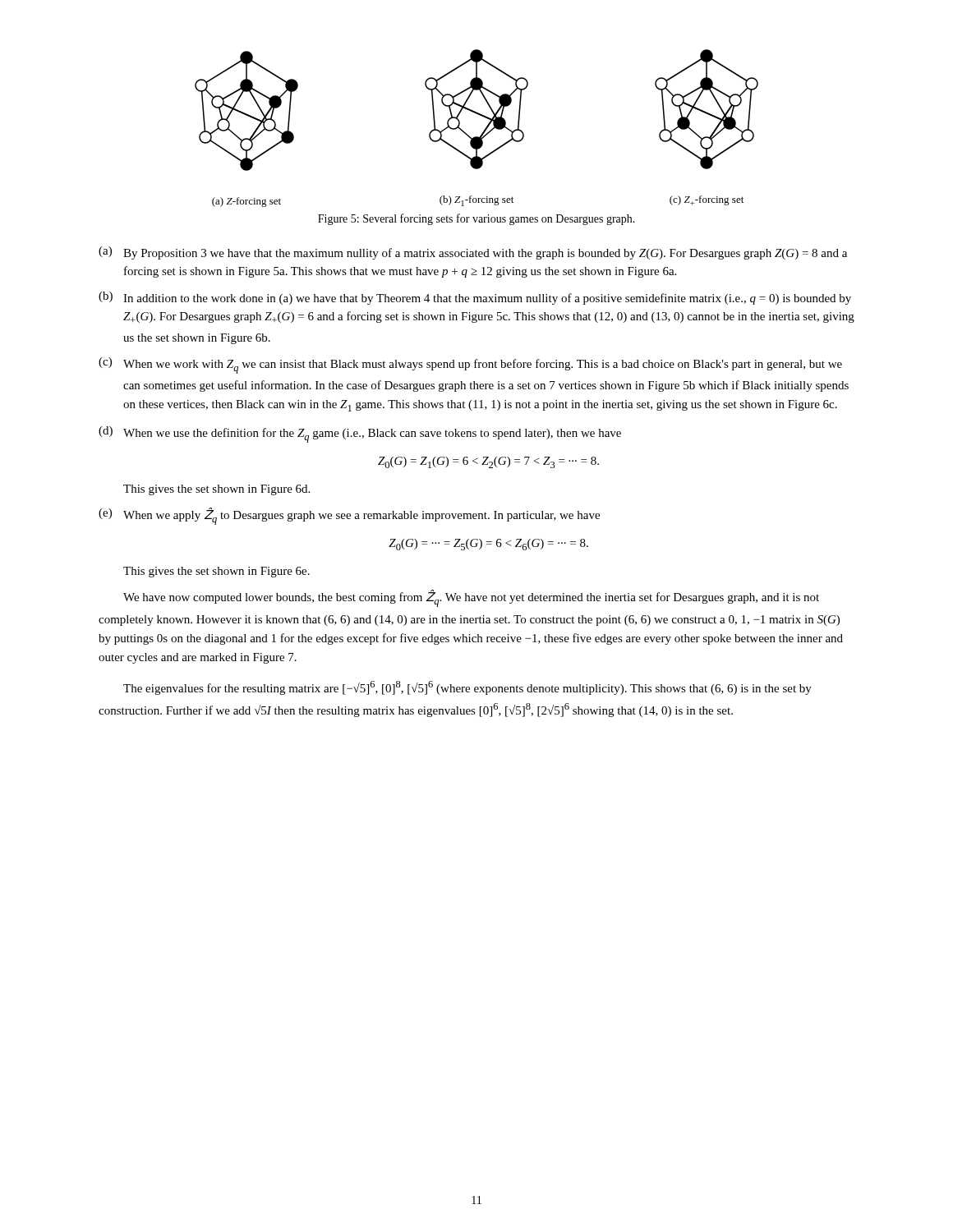Select the list item that says "(a) By Proposition 3 we have that"
953x1232 pixels.
pos(476,262)
